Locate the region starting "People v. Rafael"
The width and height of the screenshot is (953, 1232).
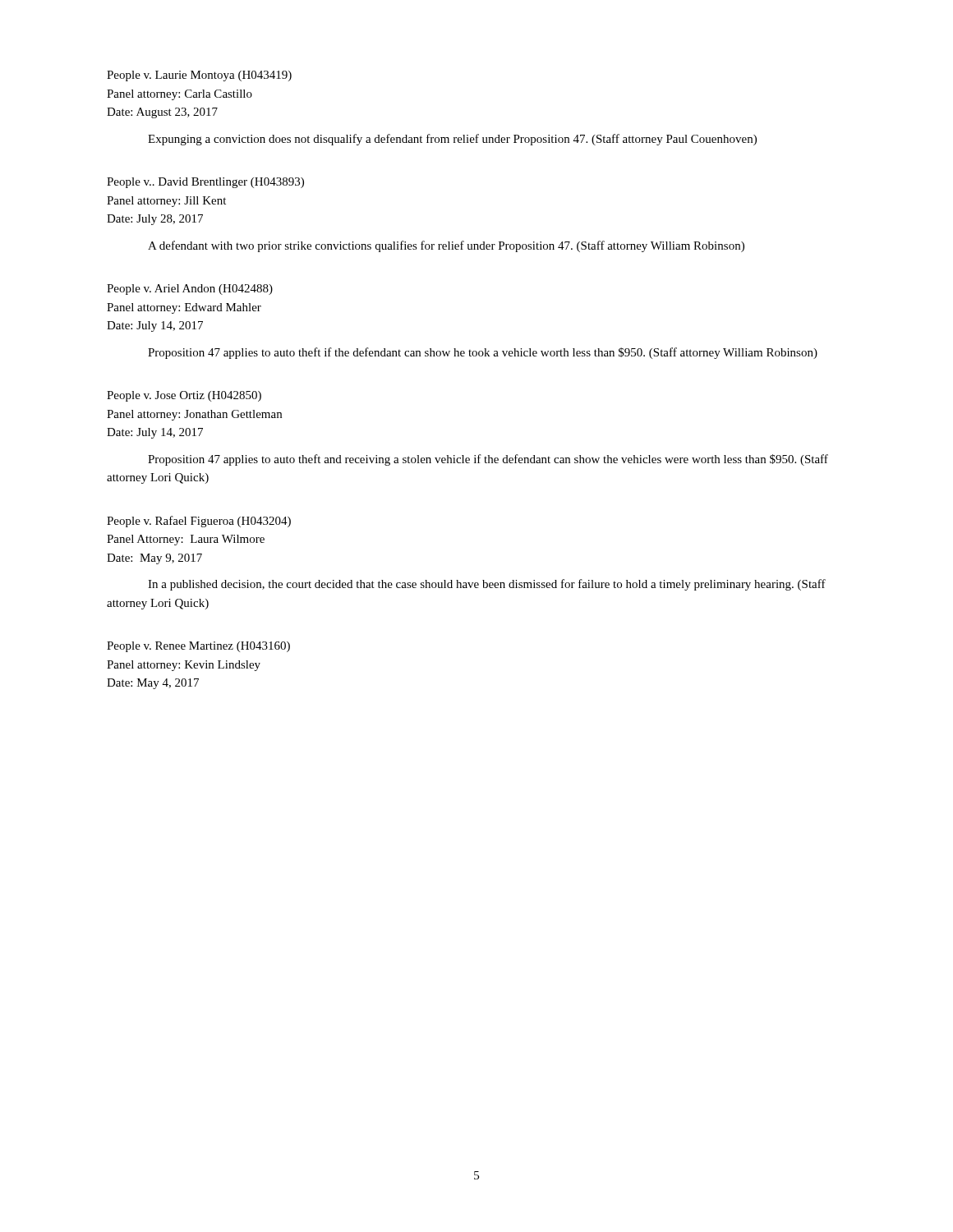click(199, 522)
